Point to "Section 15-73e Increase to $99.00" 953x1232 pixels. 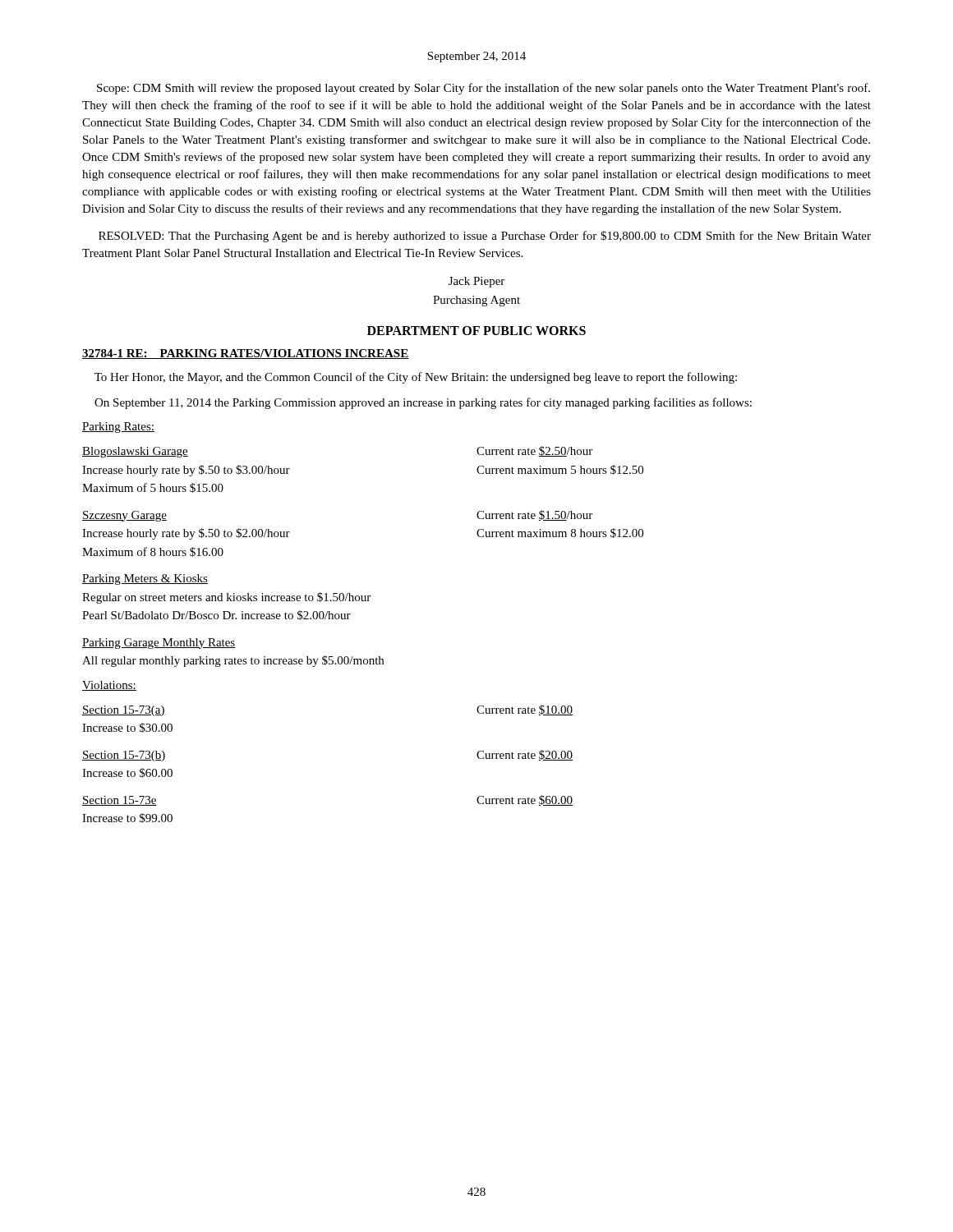[128, 809]
